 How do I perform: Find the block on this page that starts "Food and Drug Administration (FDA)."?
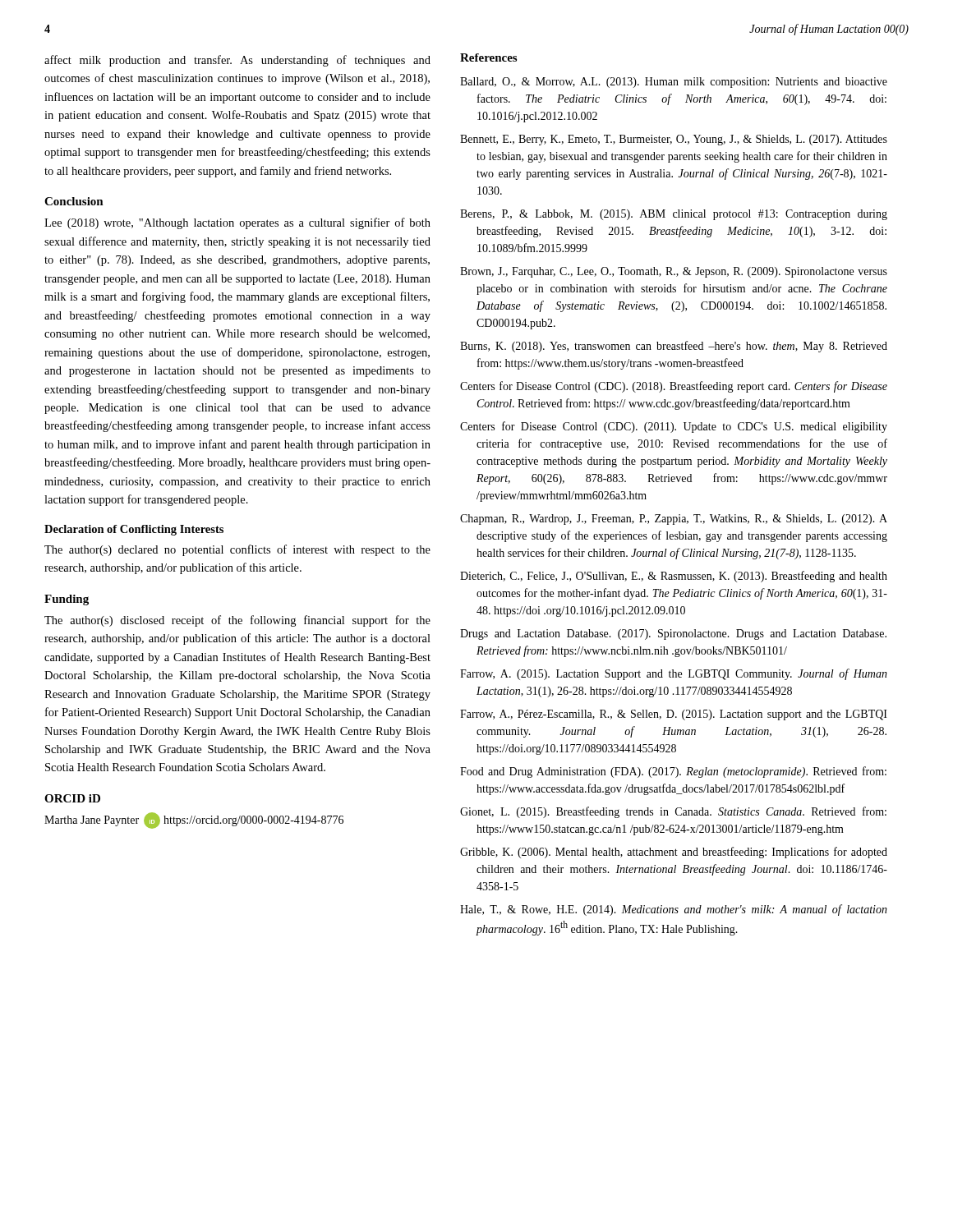pyautogui.click(x=674, y=780)
